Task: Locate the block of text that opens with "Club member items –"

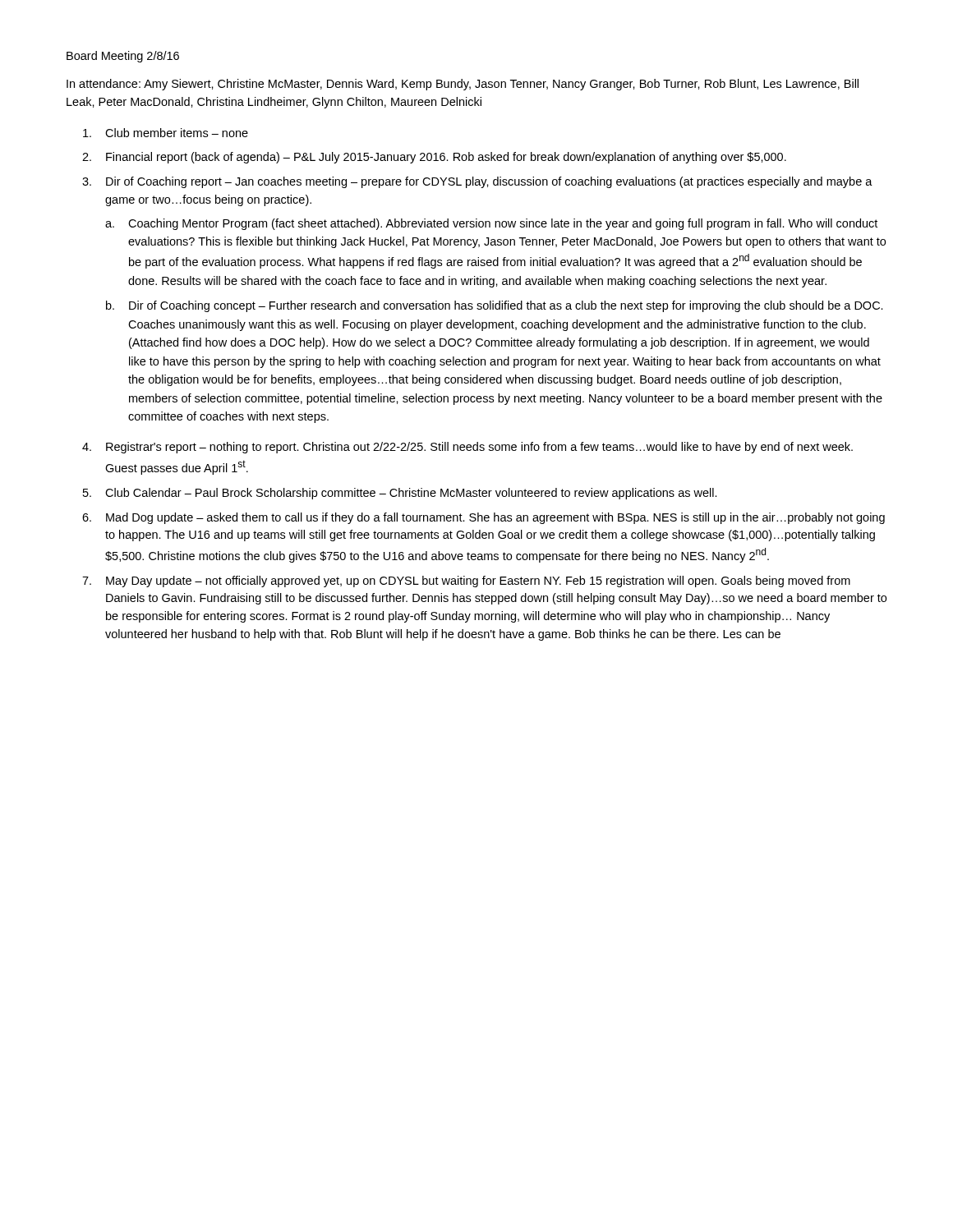Action: pos(177,133)
